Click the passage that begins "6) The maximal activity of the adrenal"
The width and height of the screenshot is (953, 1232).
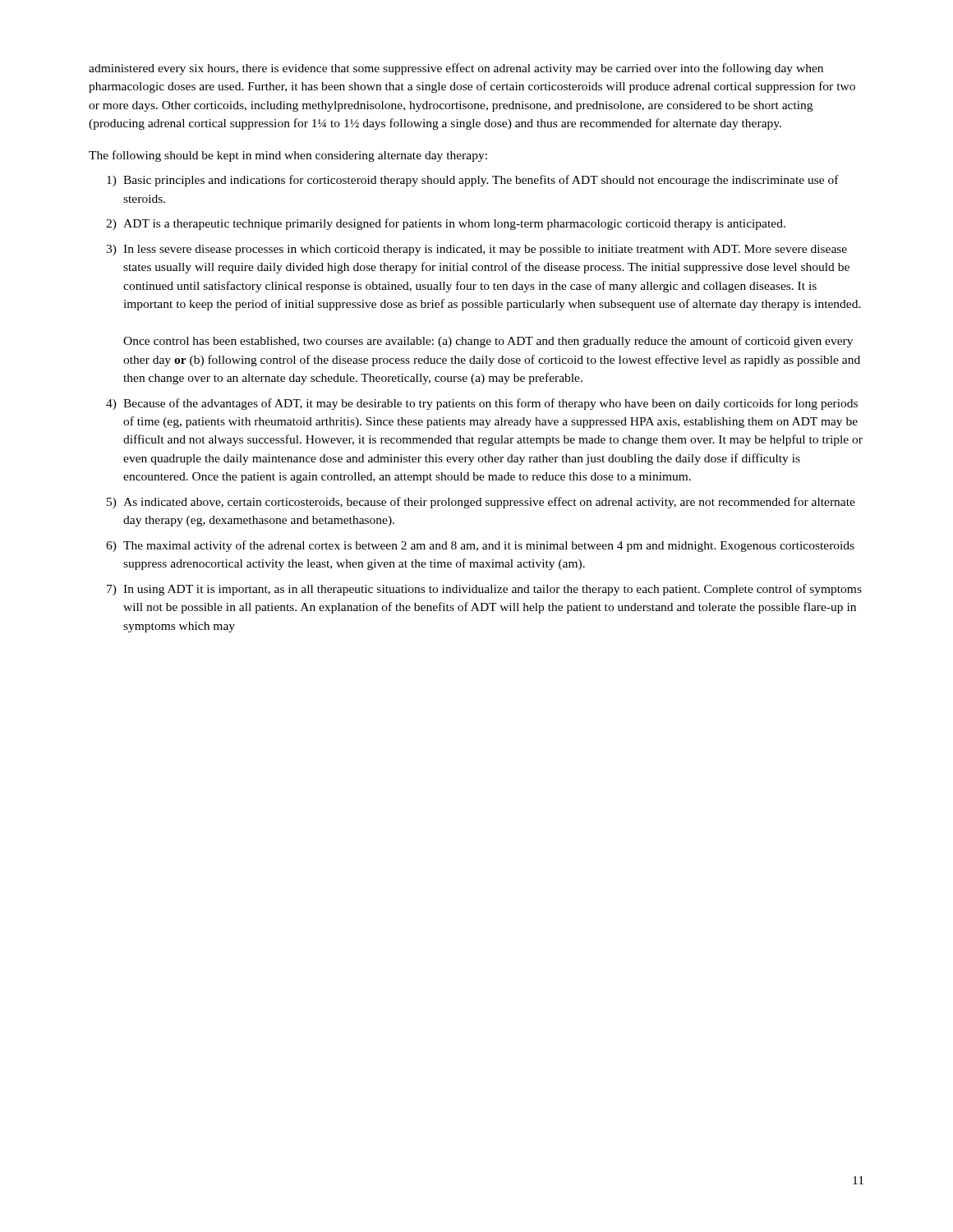[x=476, y=555]
